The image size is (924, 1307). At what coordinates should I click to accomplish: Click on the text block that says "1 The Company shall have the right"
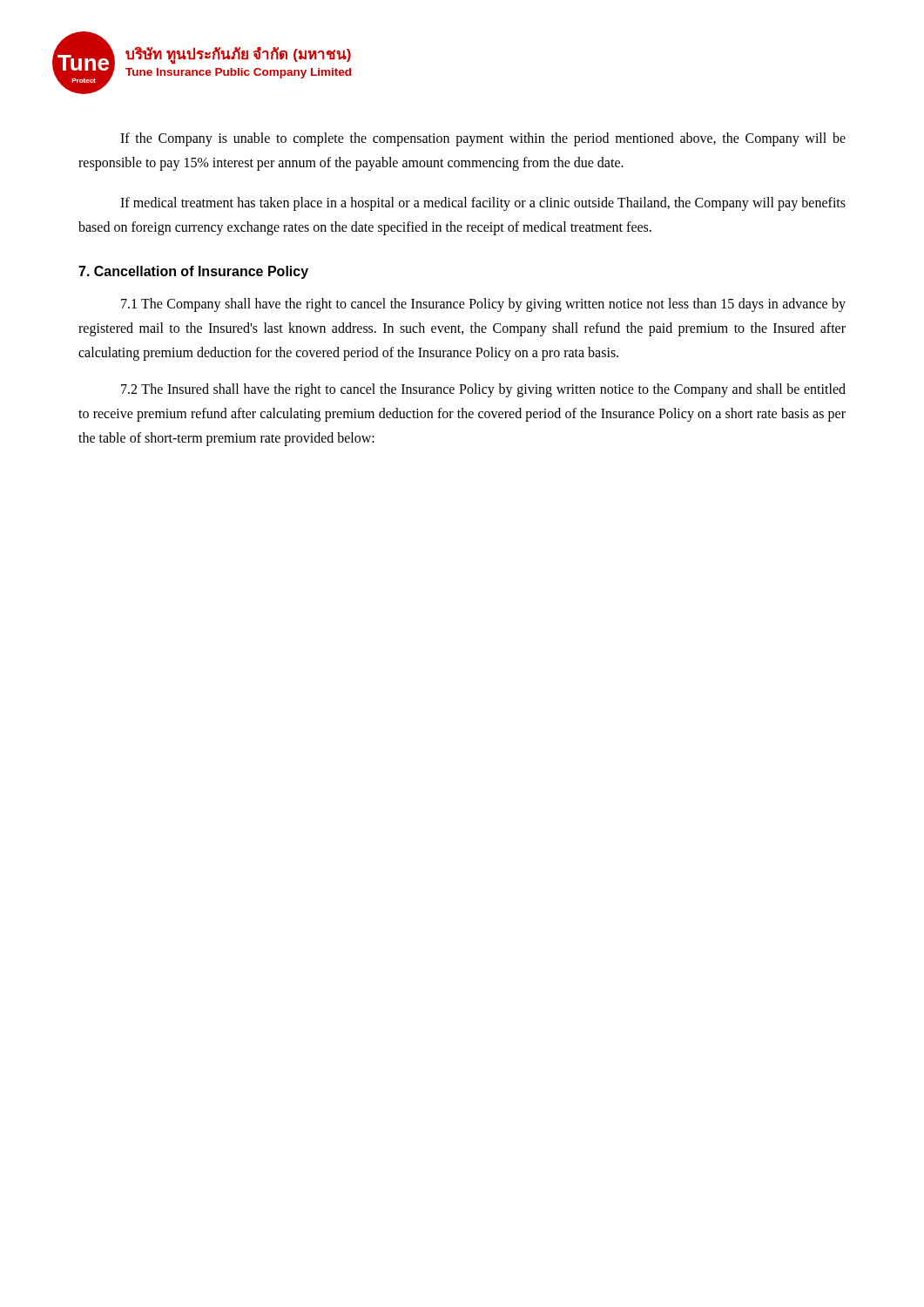click(462, 328)
